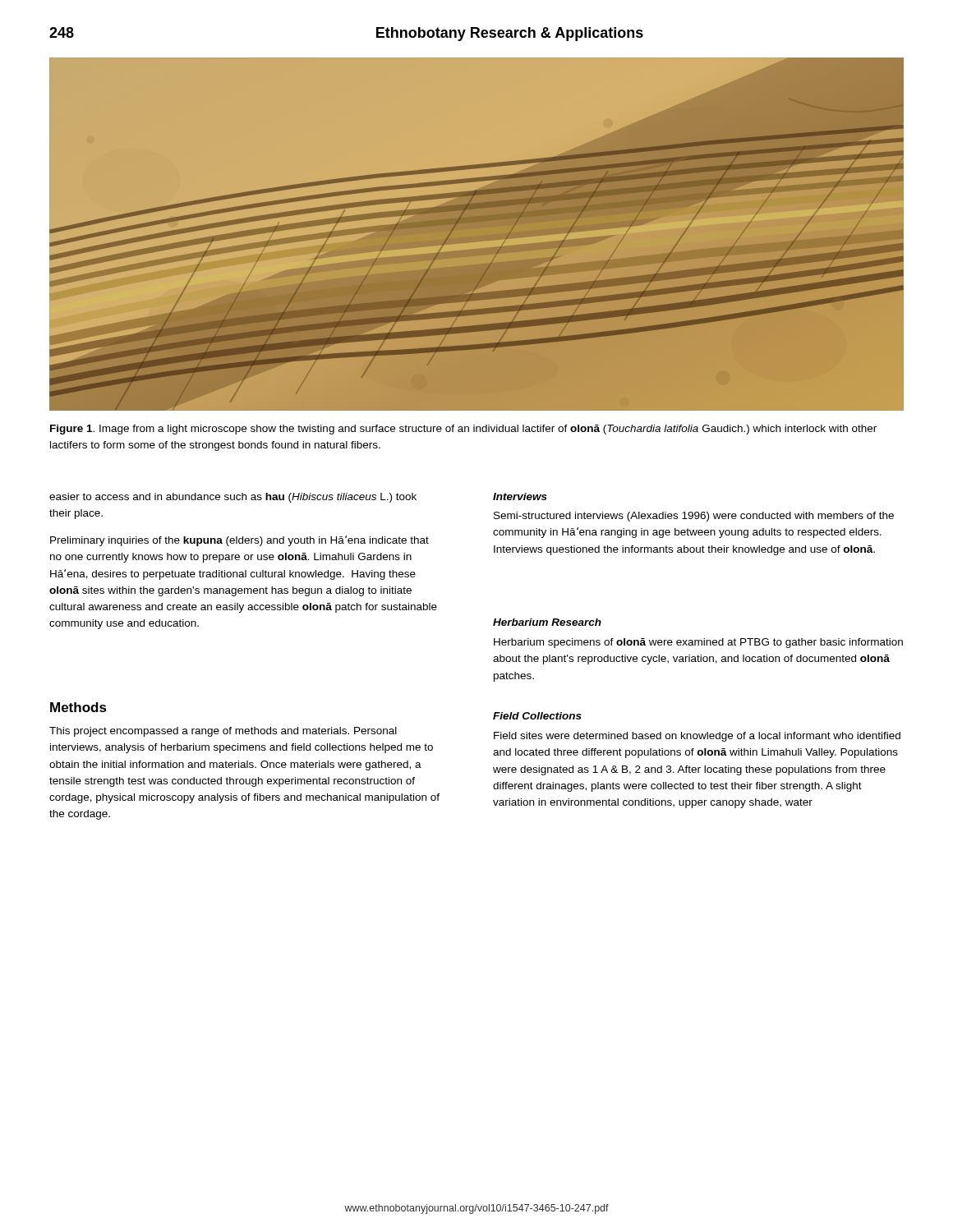The width and height of the screenshot is (953, 1232).
Task: Select the photo
Action: tap(476, 234)
